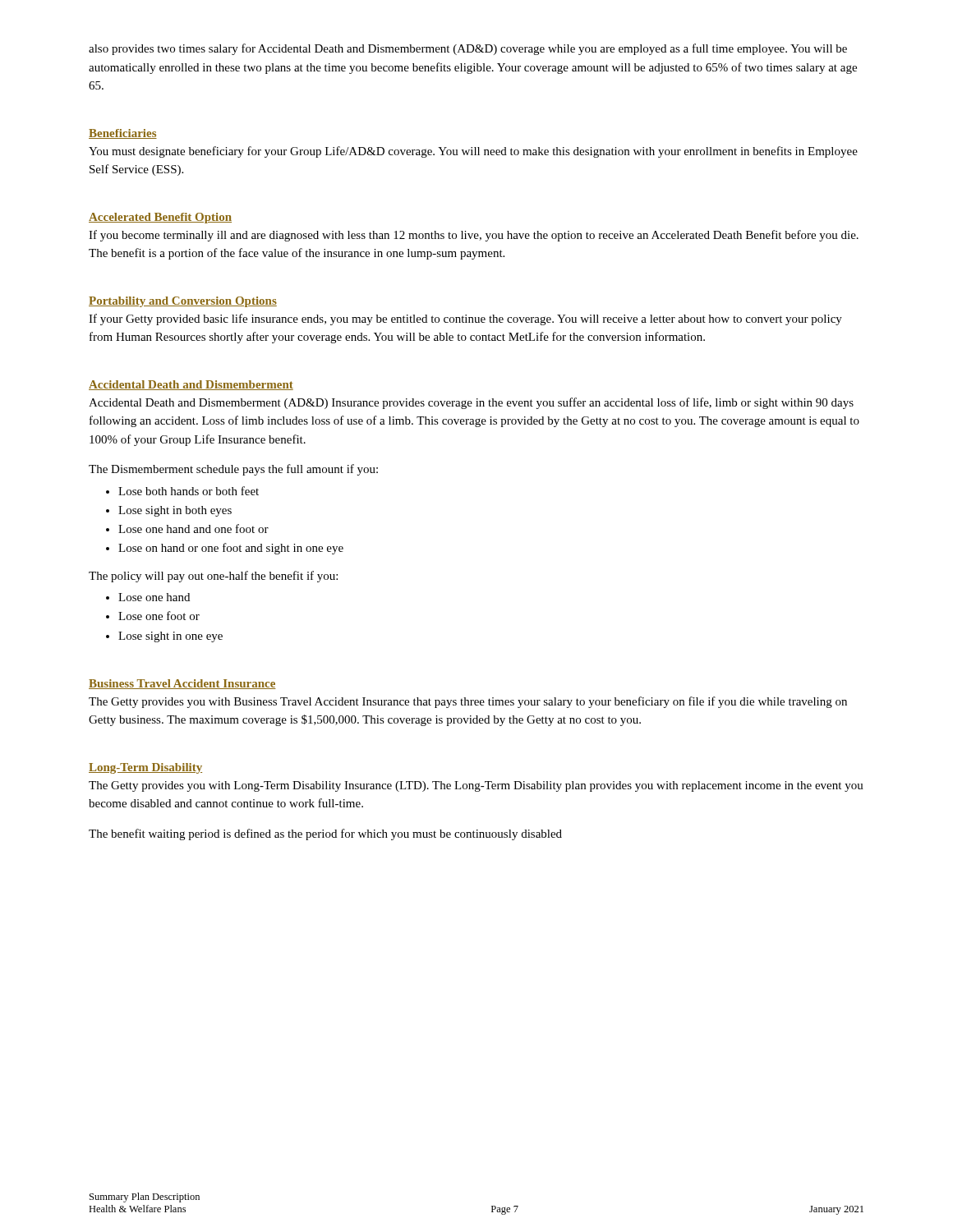The width and height of the screenshot is (953, 1232).
Task: Point to the block starting "The policy will pay out one-half the benefit"
Action: tap(214, 575)
